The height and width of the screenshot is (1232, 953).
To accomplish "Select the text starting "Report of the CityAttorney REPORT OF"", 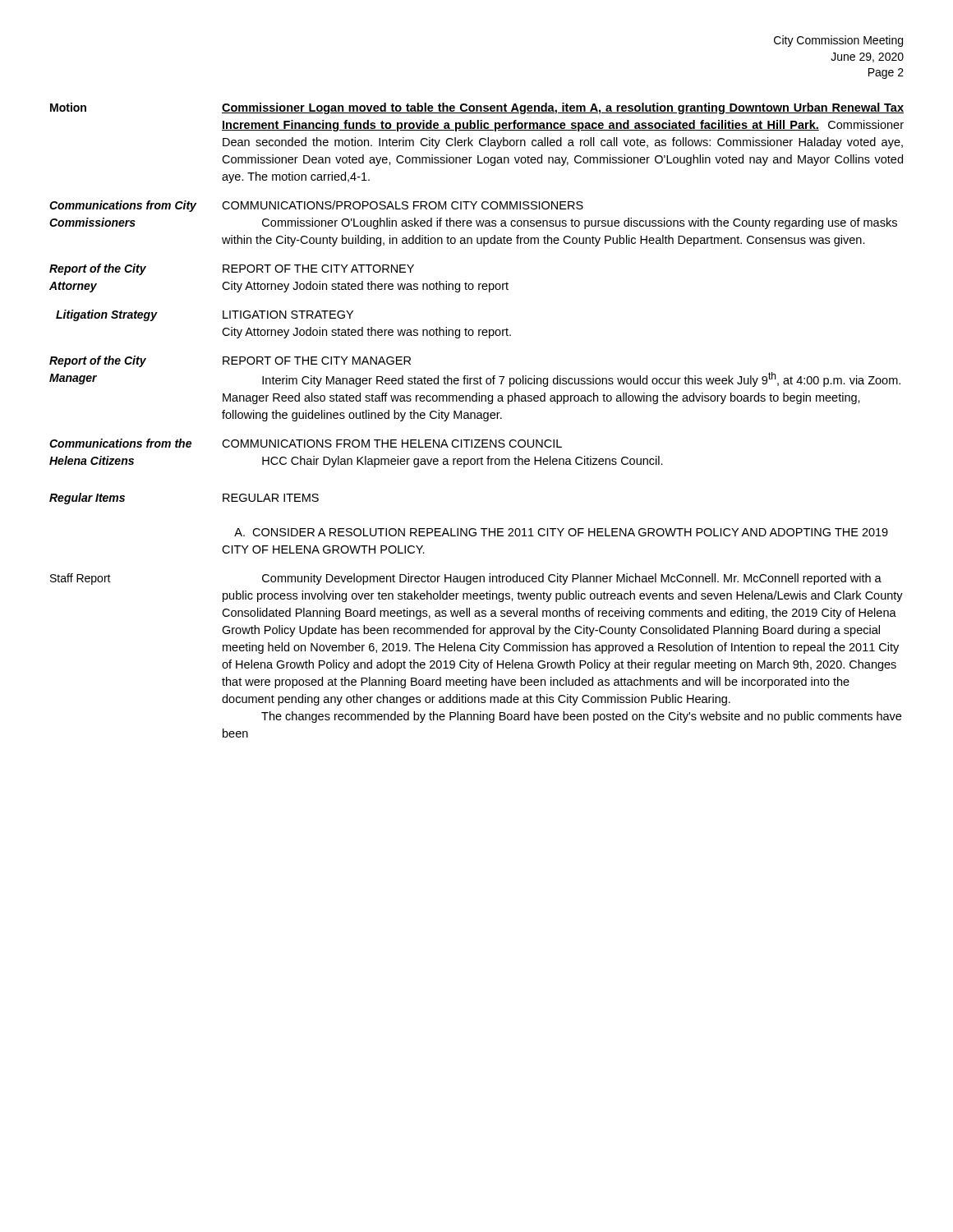I will click(476, 278).
